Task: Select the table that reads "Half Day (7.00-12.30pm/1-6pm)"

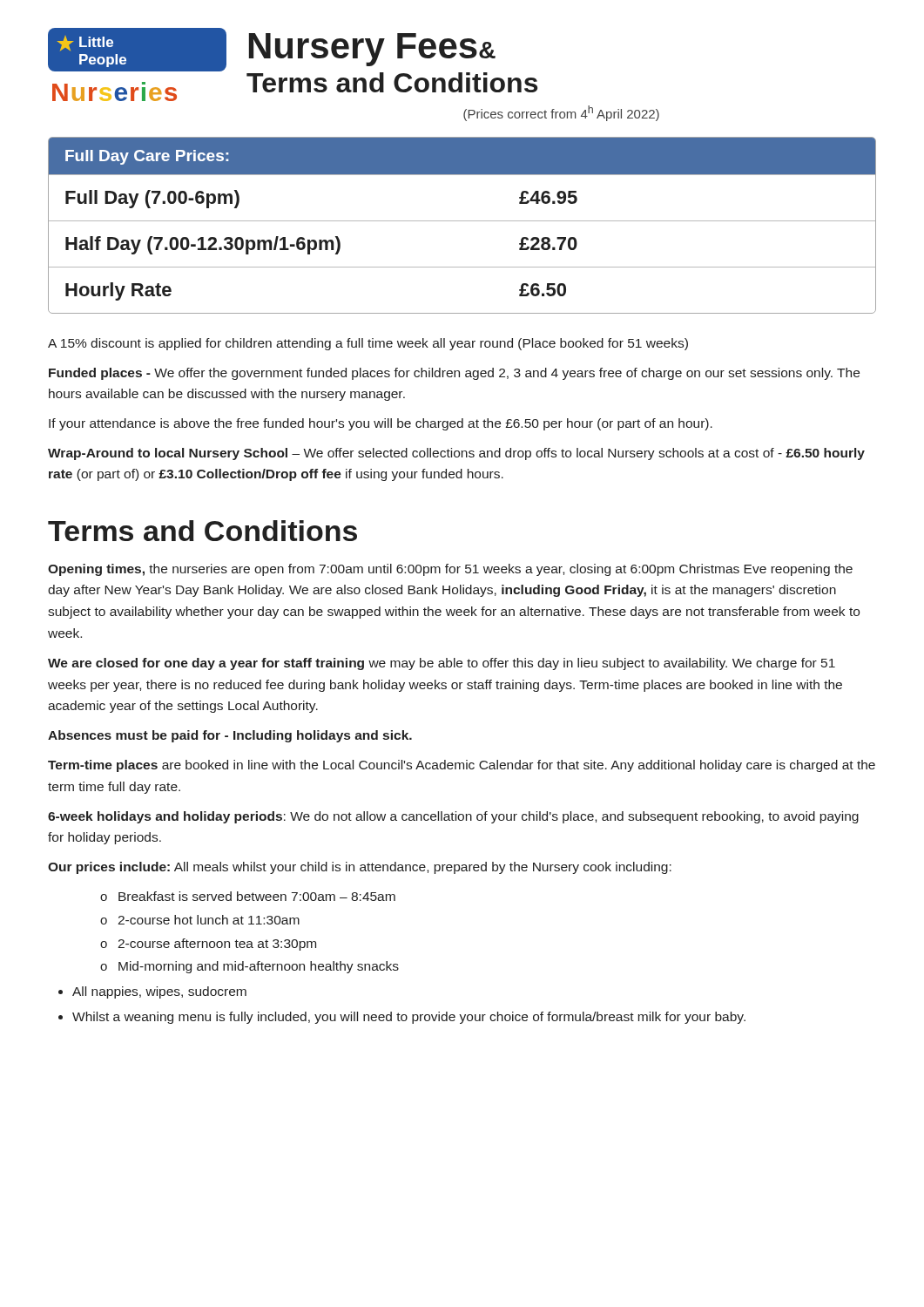Action: 462,225
